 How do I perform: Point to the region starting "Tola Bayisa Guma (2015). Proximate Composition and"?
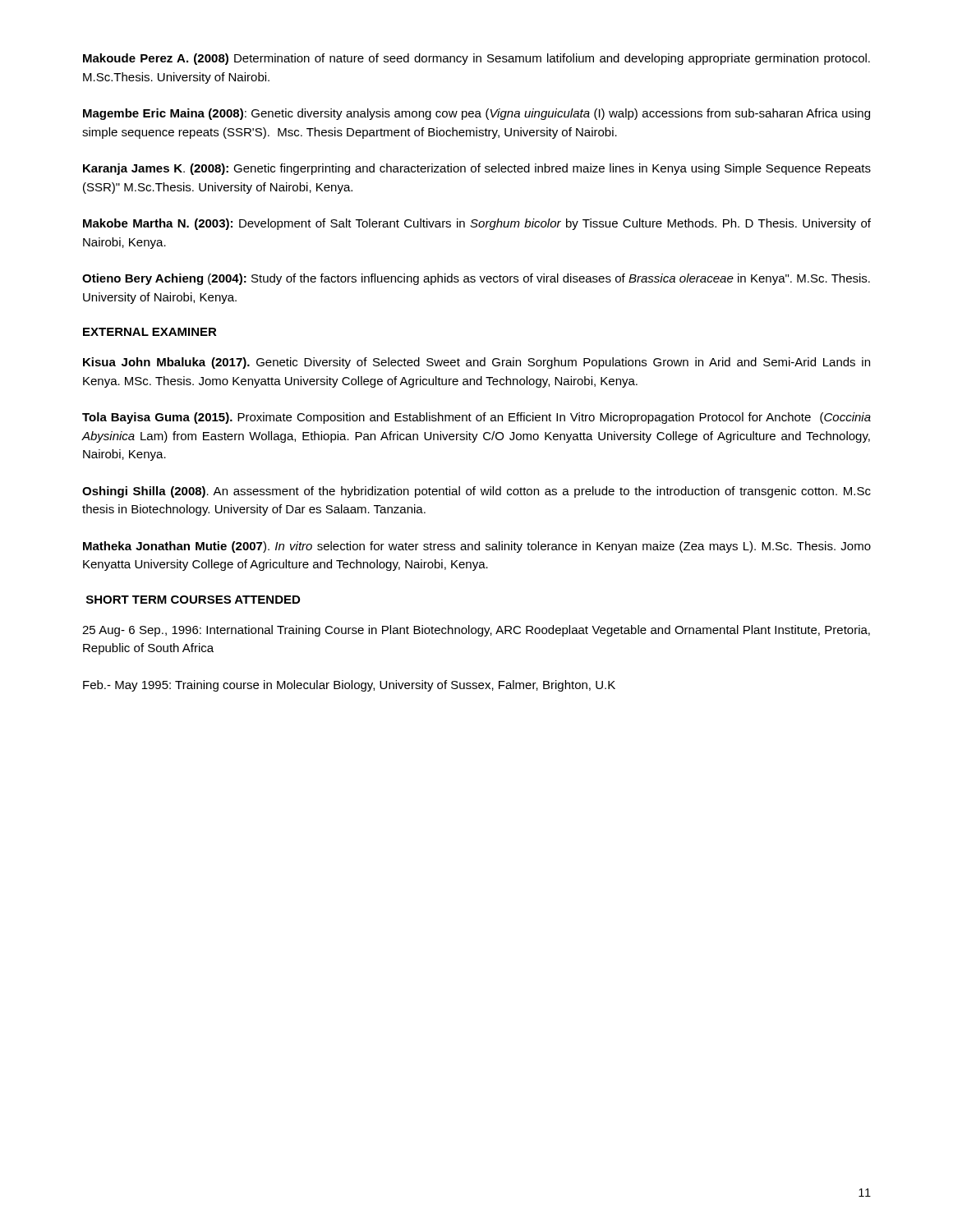point(476,435)
